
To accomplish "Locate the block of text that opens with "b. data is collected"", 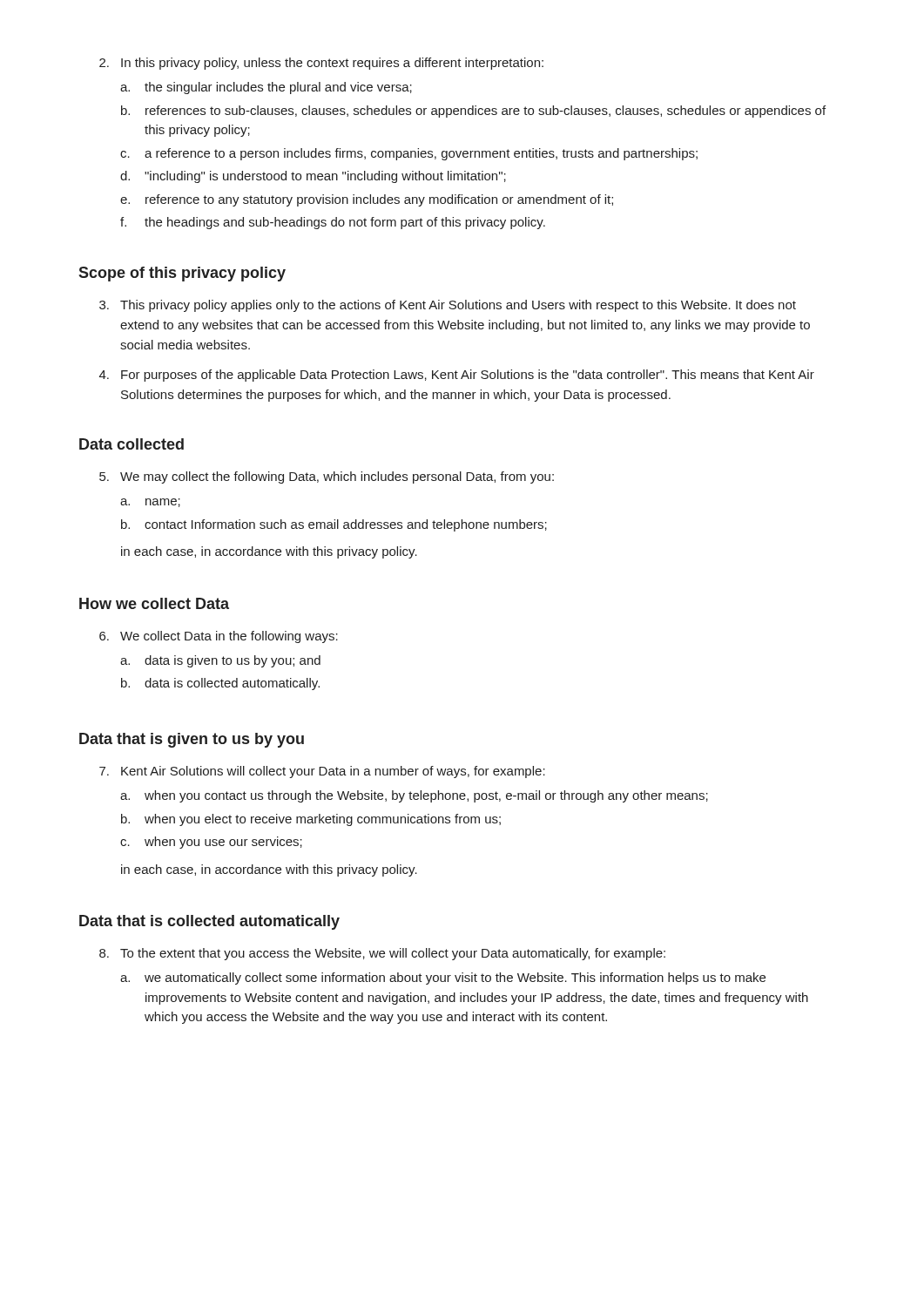I will tap(220, 684).
